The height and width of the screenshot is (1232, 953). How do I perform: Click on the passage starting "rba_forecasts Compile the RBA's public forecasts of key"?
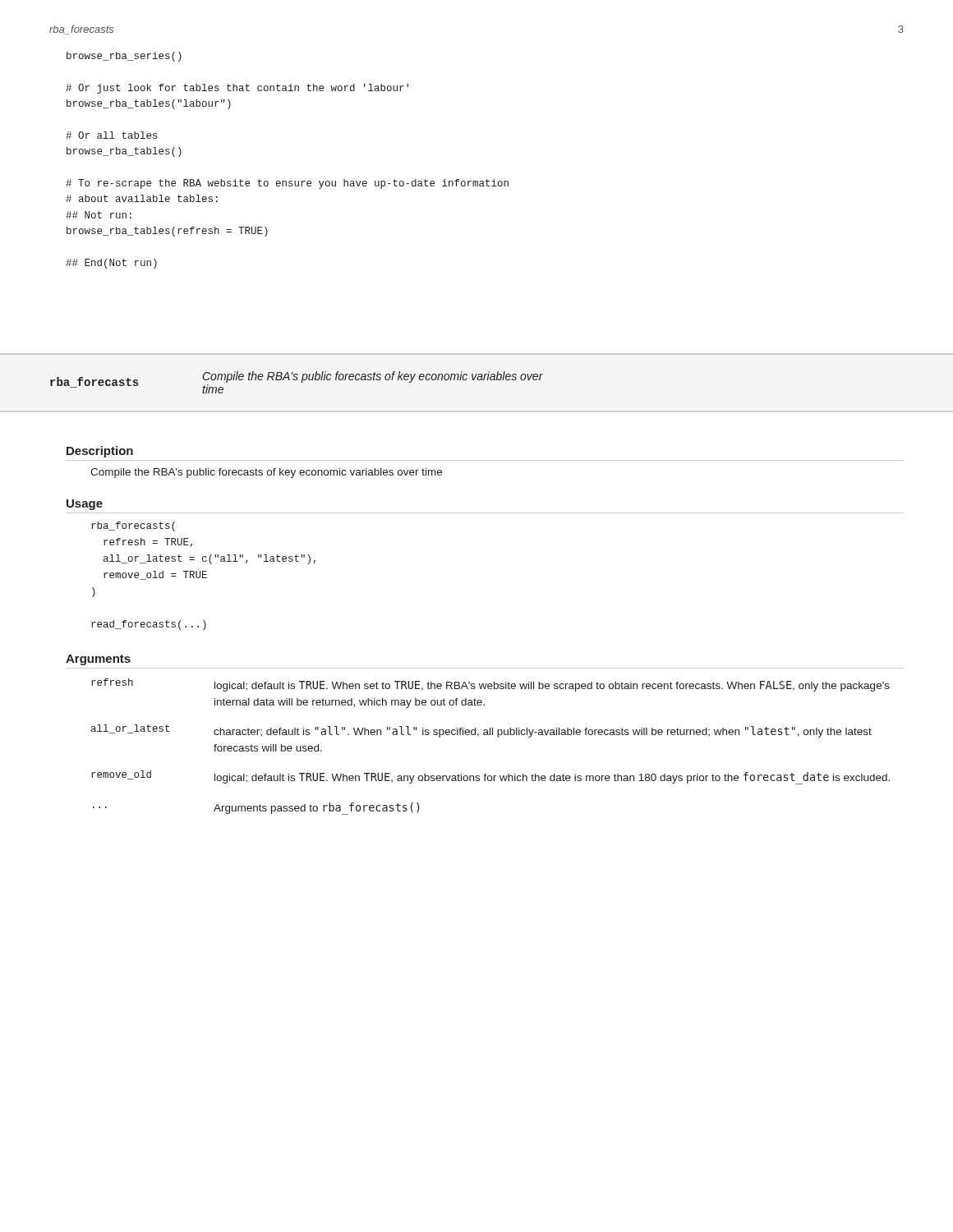click(296, 383)
